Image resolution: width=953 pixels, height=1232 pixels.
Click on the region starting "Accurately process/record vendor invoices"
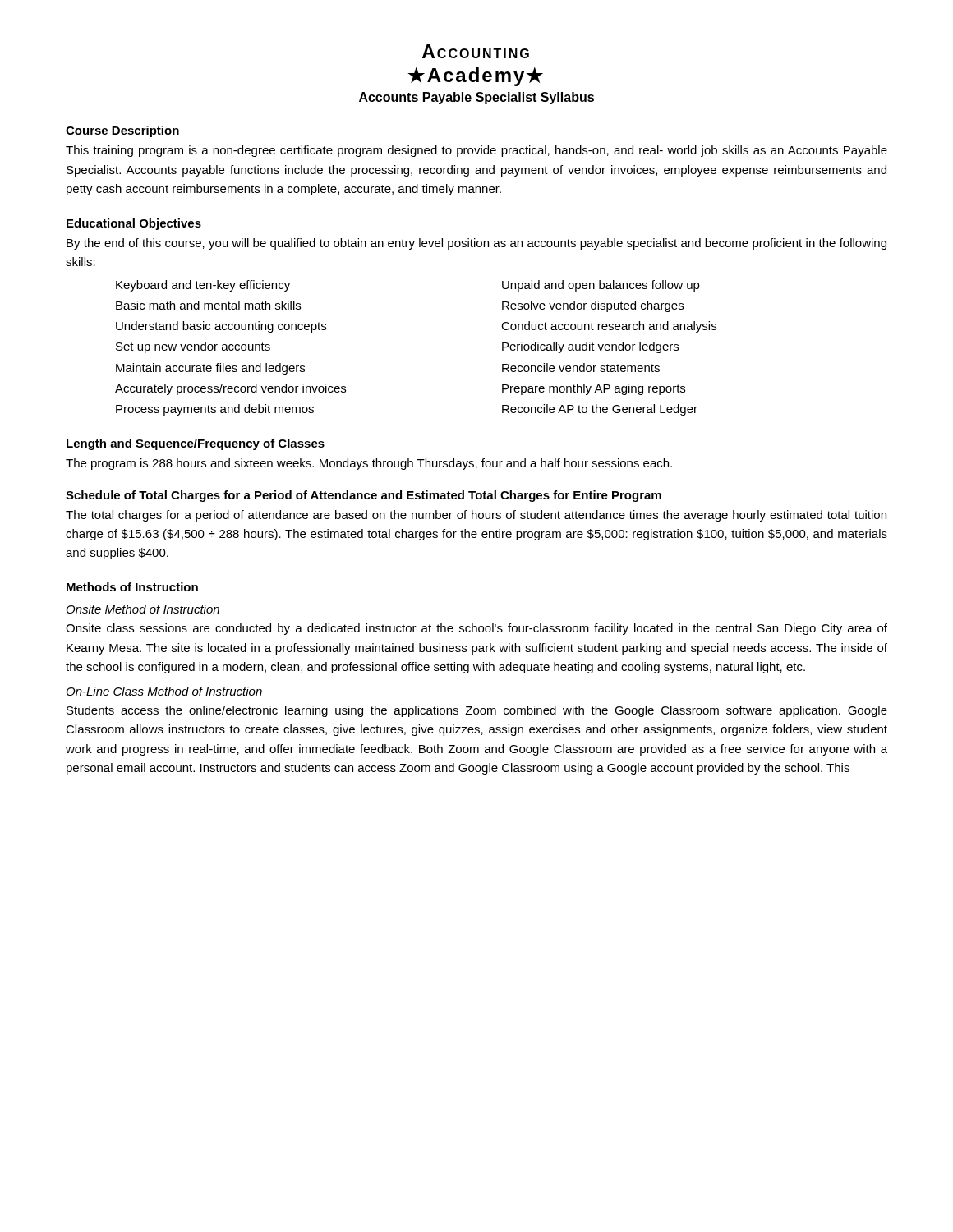(x=231, y=388)
